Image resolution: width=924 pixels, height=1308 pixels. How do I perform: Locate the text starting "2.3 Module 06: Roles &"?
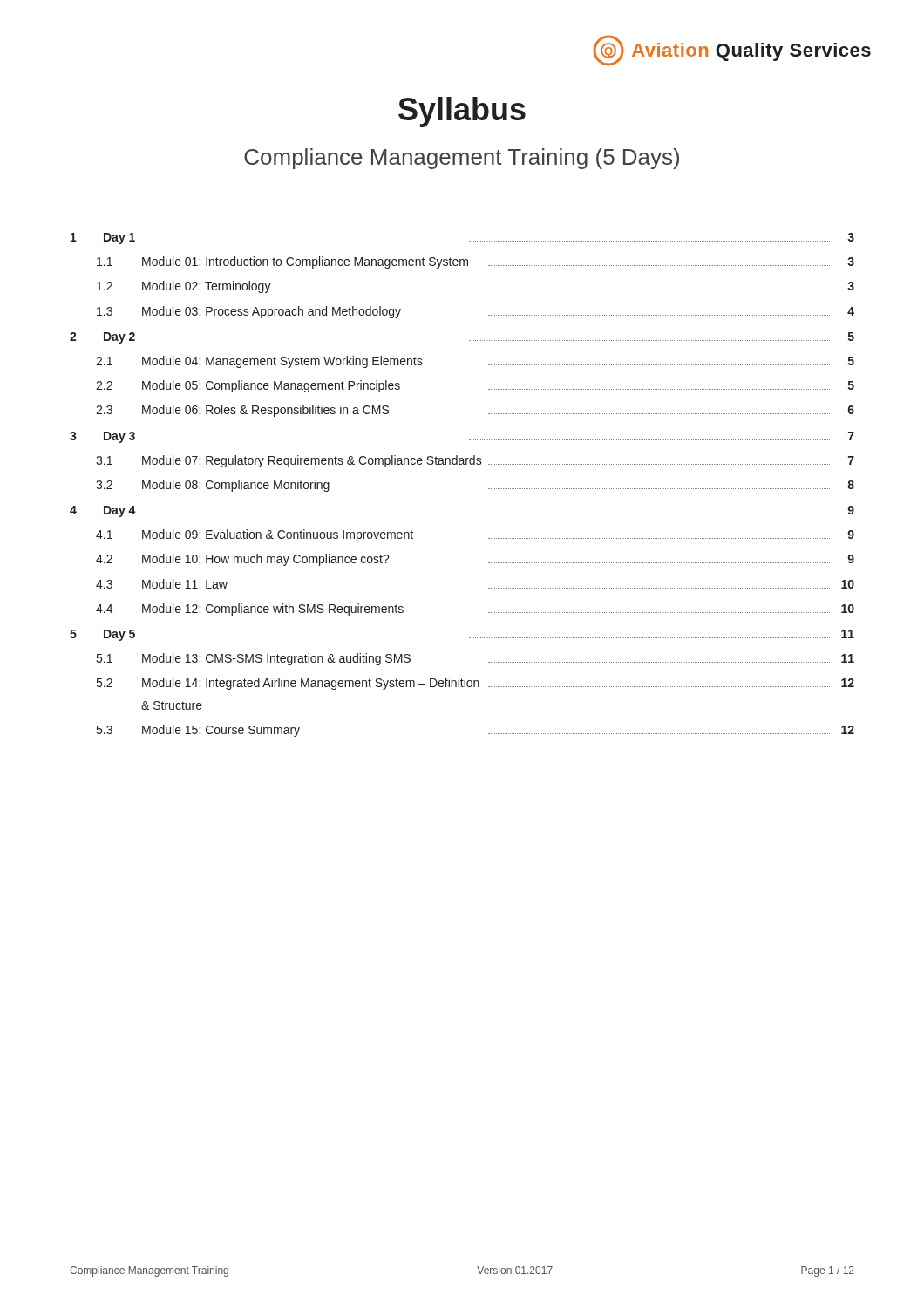[266, 410]
